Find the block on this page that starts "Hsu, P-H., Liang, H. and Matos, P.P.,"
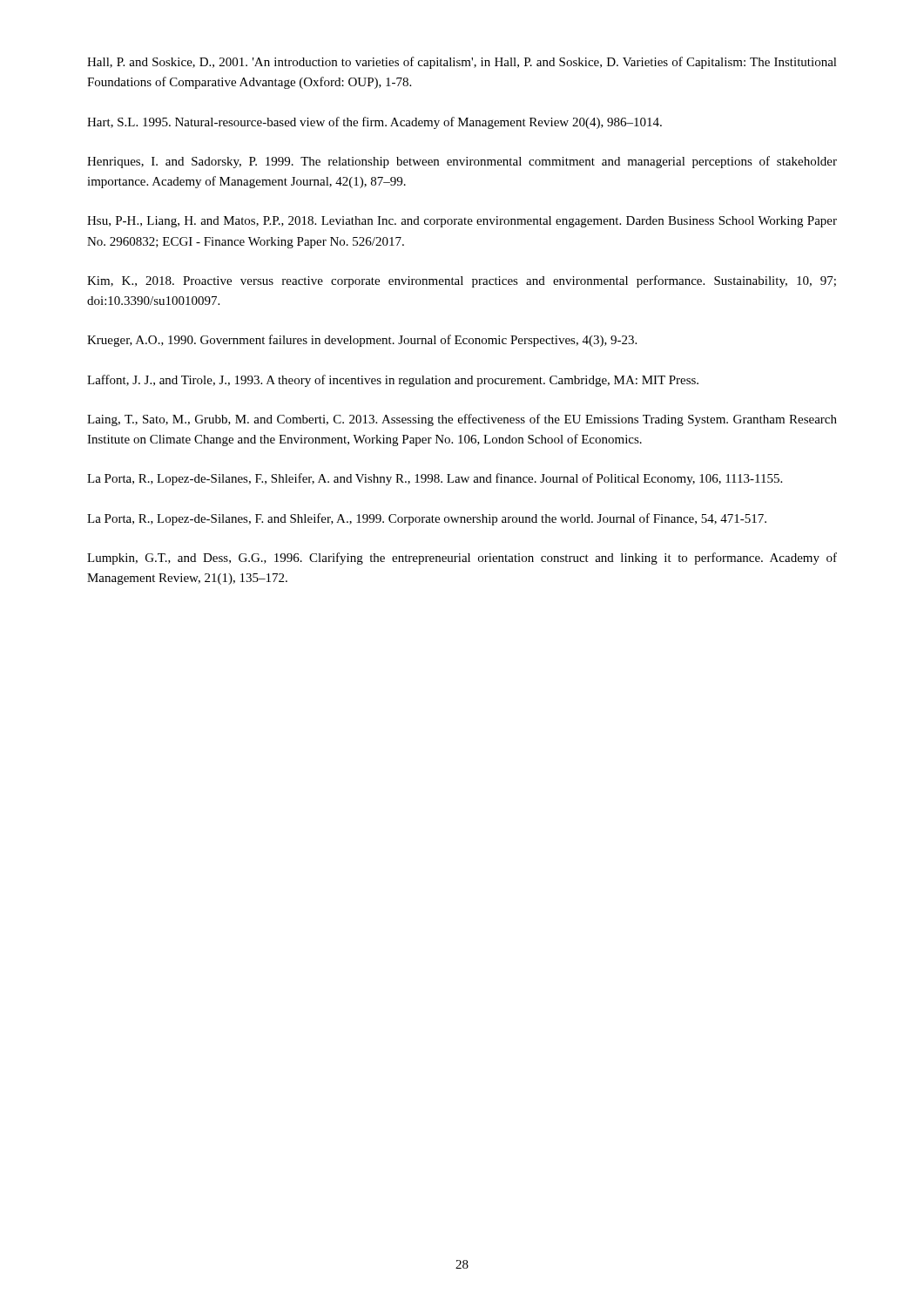Image resolution: width=924 pixels, height=1307 pixels. click(462, 231)
